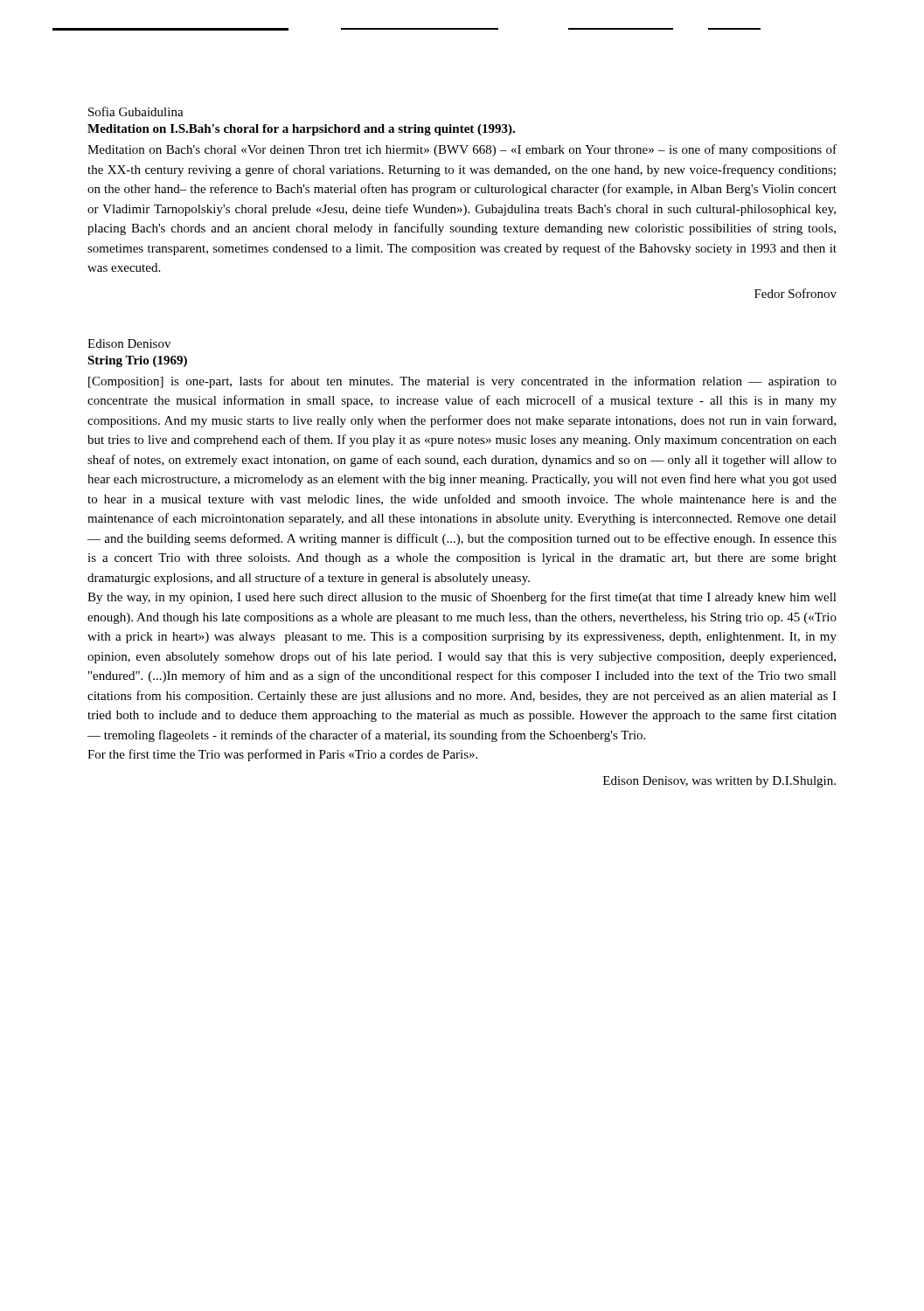Image resolution: width=924 pixels, height=1311 pixels.
Task: Select the region starting "Edison Denisov, was"
Action: 720,780
